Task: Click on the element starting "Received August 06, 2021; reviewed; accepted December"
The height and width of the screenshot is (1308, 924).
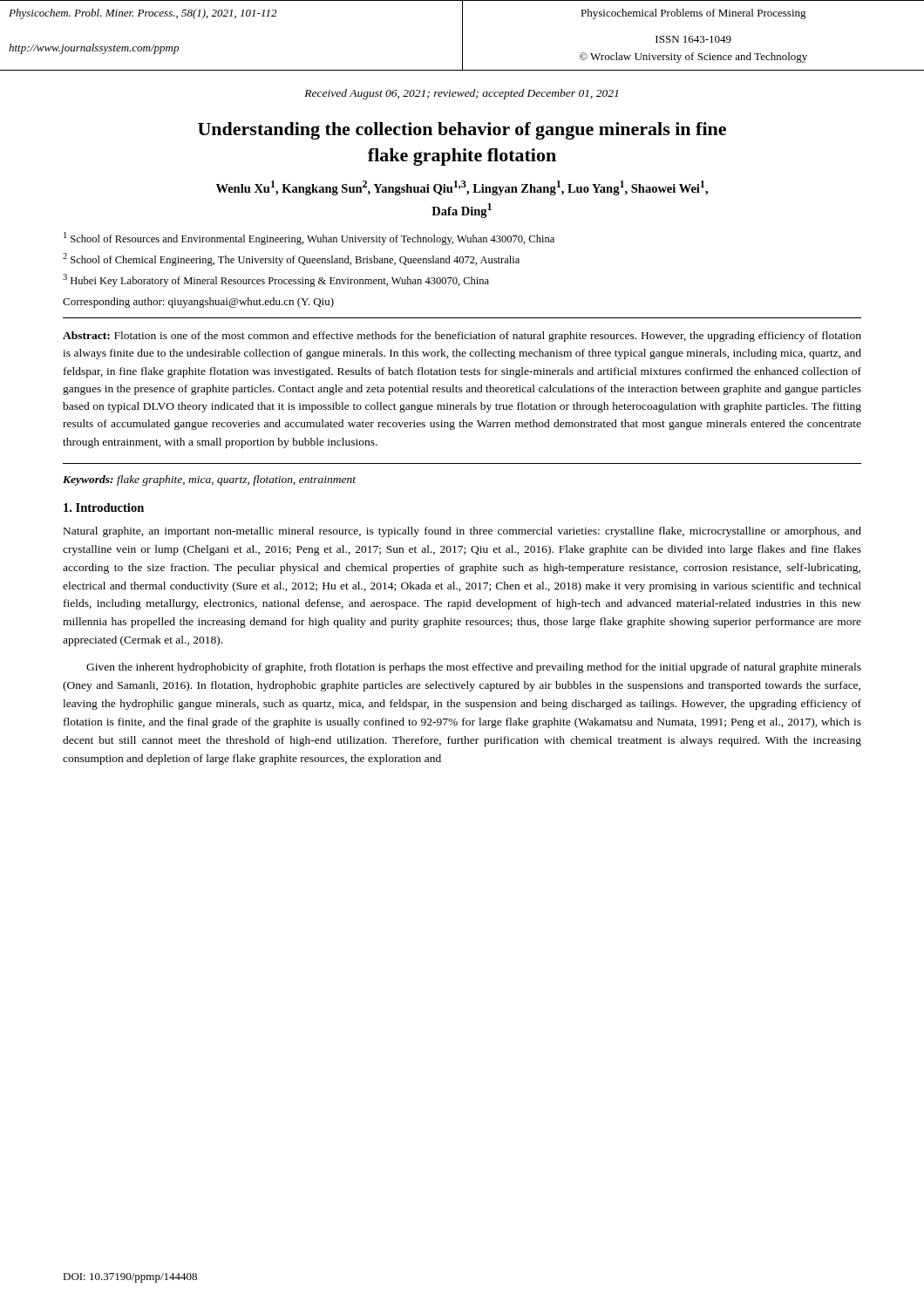Action: [462, 93]
